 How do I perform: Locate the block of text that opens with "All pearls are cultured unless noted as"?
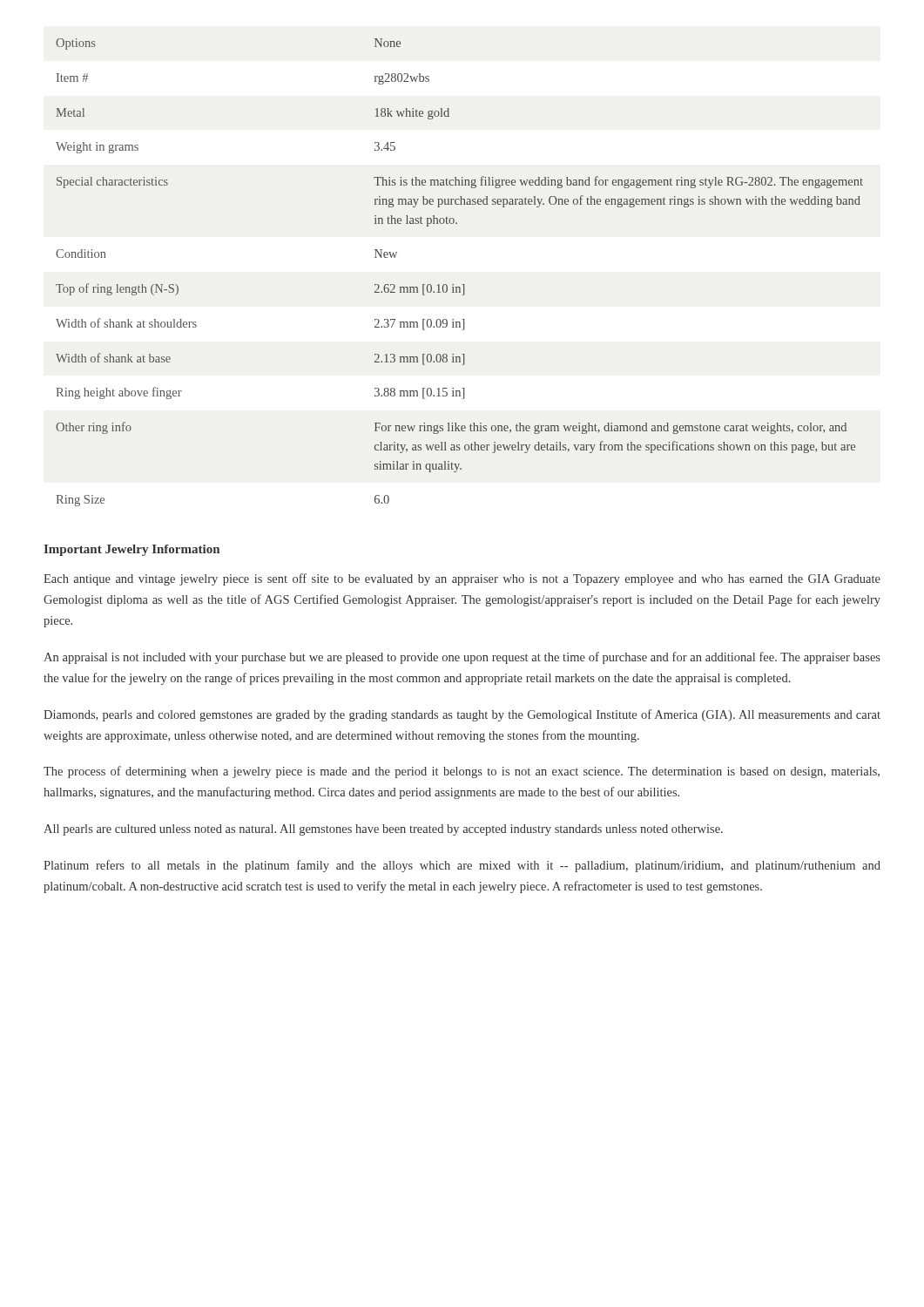(x=384, y=829)
